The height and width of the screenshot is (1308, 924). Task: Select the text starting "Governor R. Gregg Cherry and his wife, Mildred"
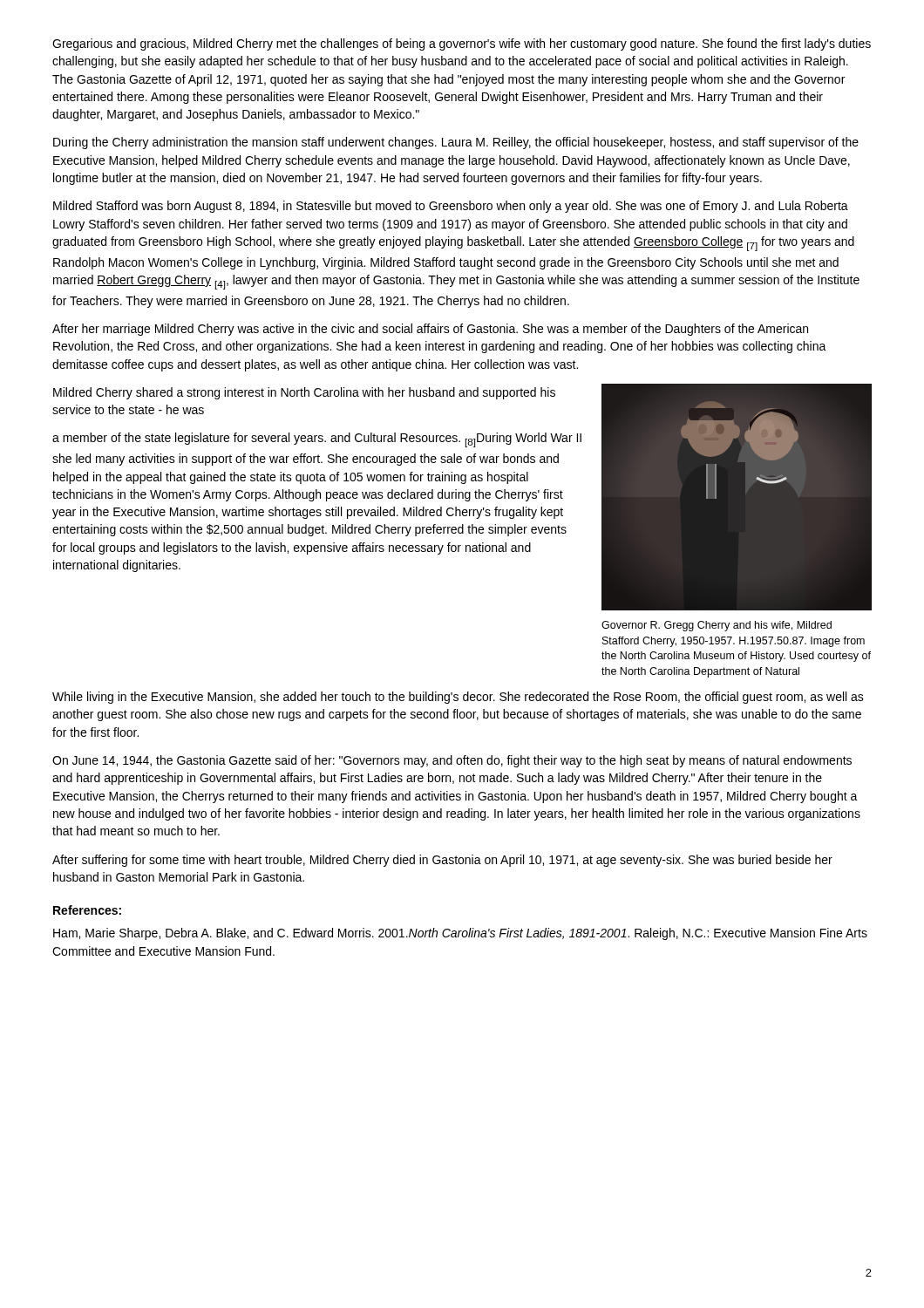[736, 648]
